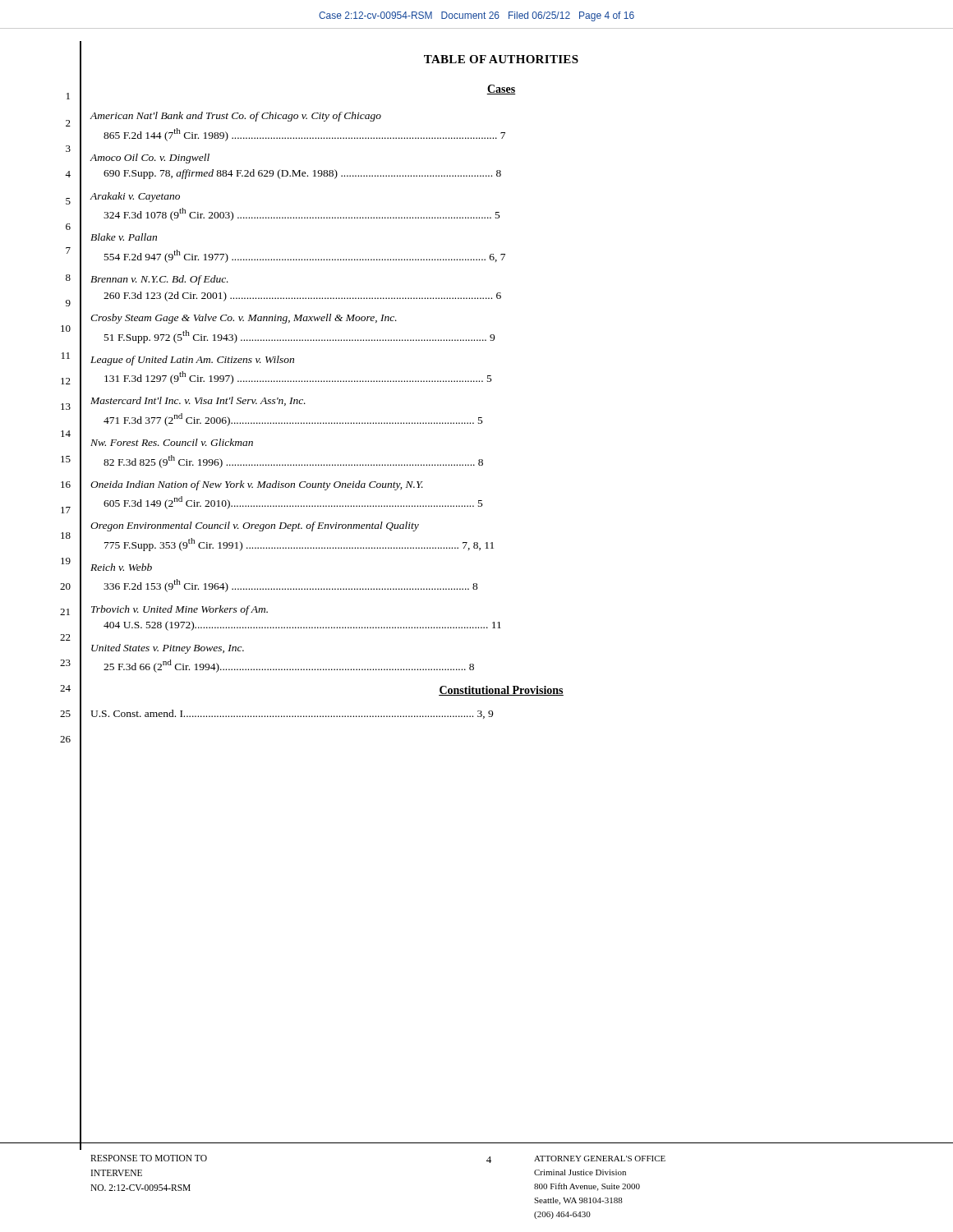Click on the list item with the text "Oregon Environmental Council v. Oregon Dept. of"

501,536
